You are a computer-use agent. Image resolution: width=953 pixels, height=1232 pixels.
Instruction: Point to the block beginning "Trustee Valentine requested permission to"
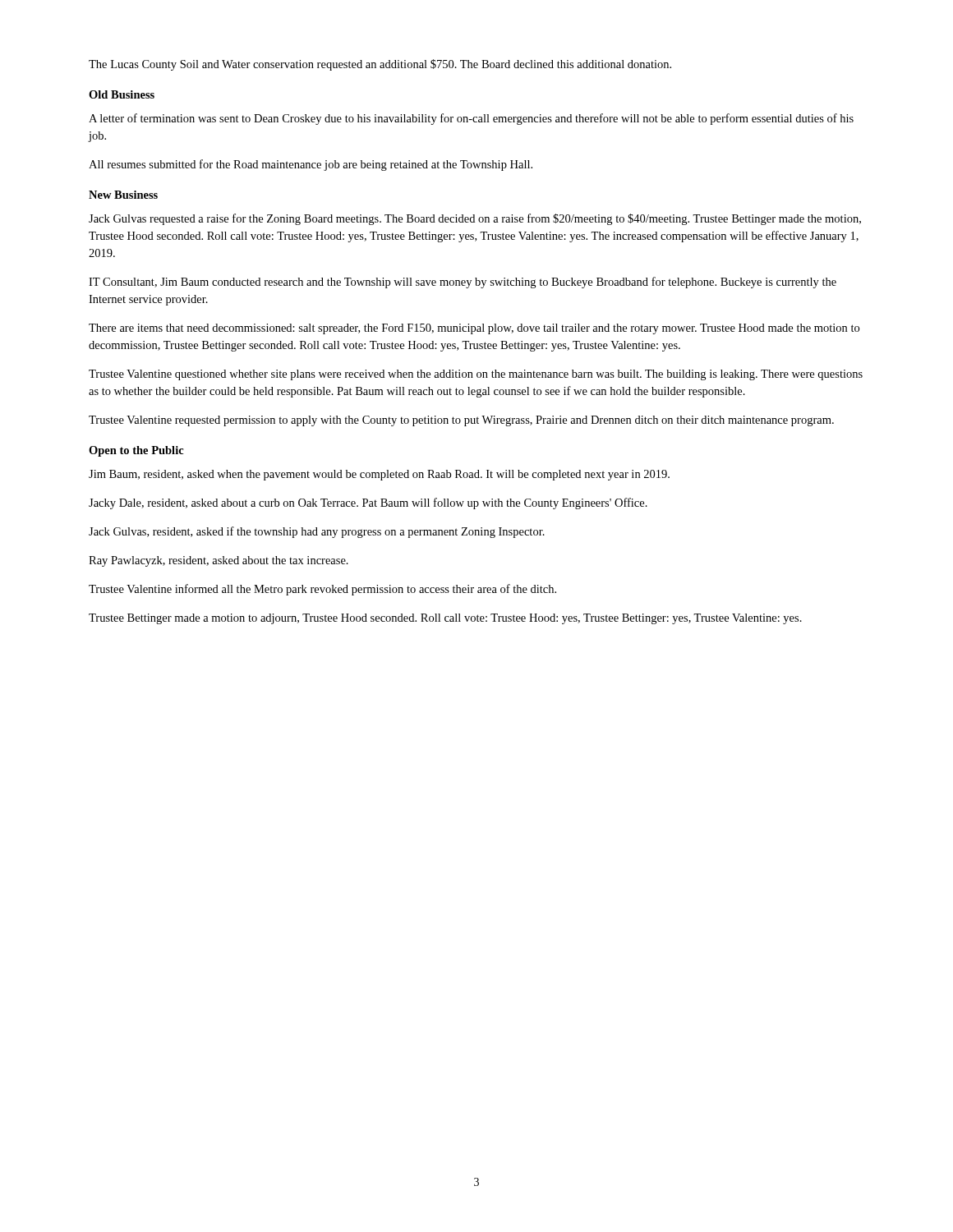point(462,420)
